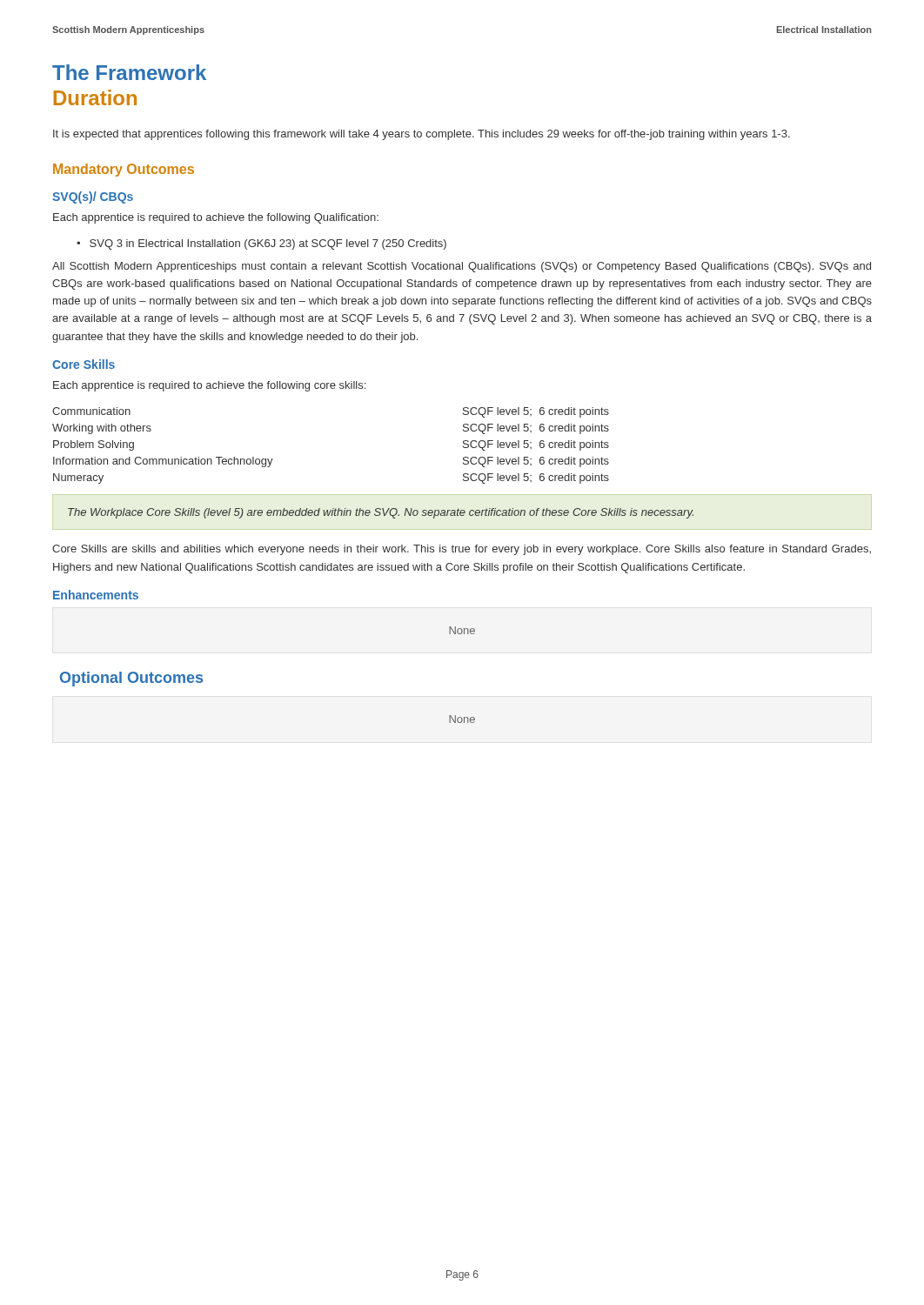Locate the element starting "The Framework Duration"
Screen dimensions: 1305x924
(x=129, y=72)
